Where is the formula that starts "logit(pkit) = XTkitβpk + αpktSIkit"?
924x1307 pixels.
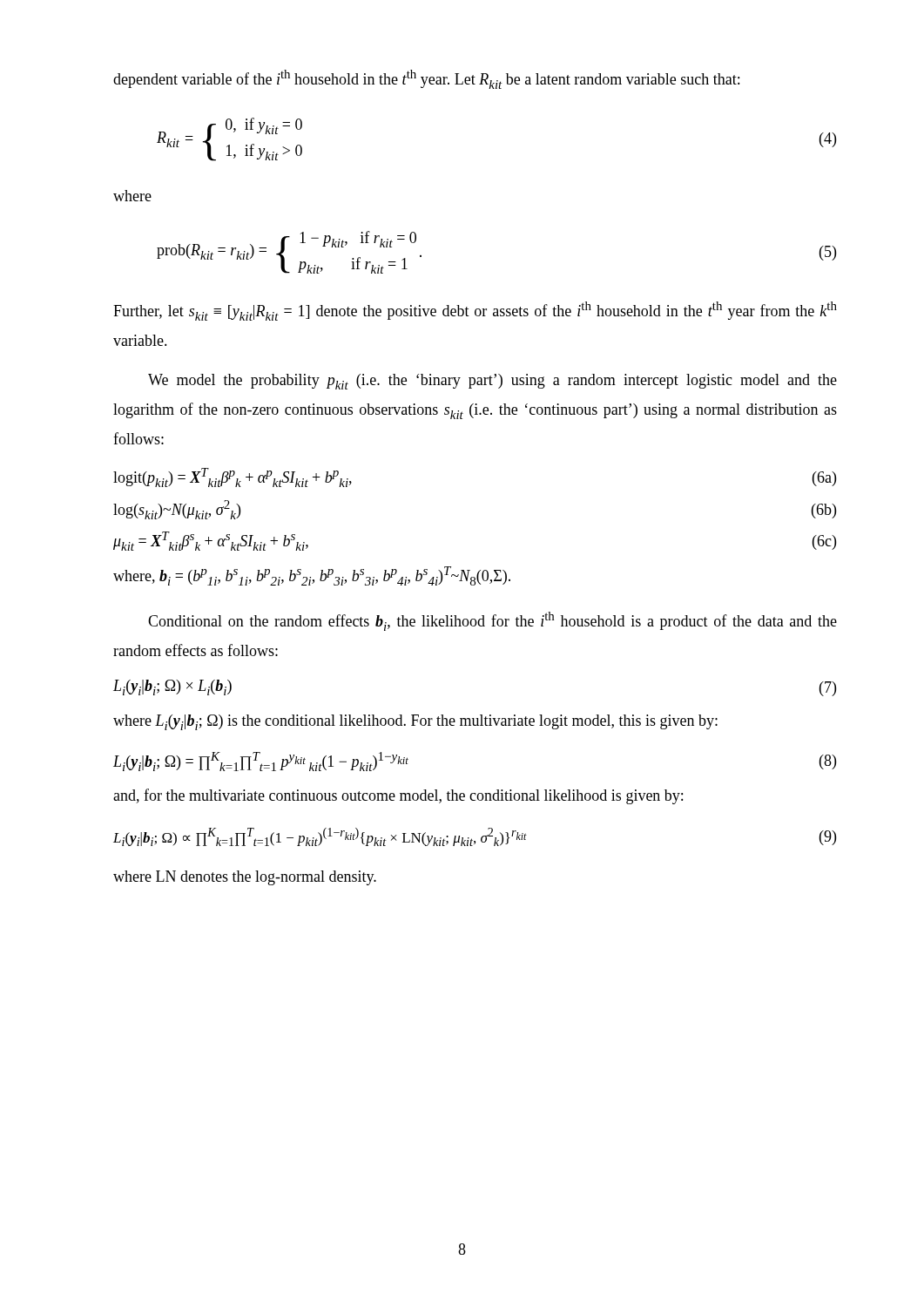click(229, 477)
